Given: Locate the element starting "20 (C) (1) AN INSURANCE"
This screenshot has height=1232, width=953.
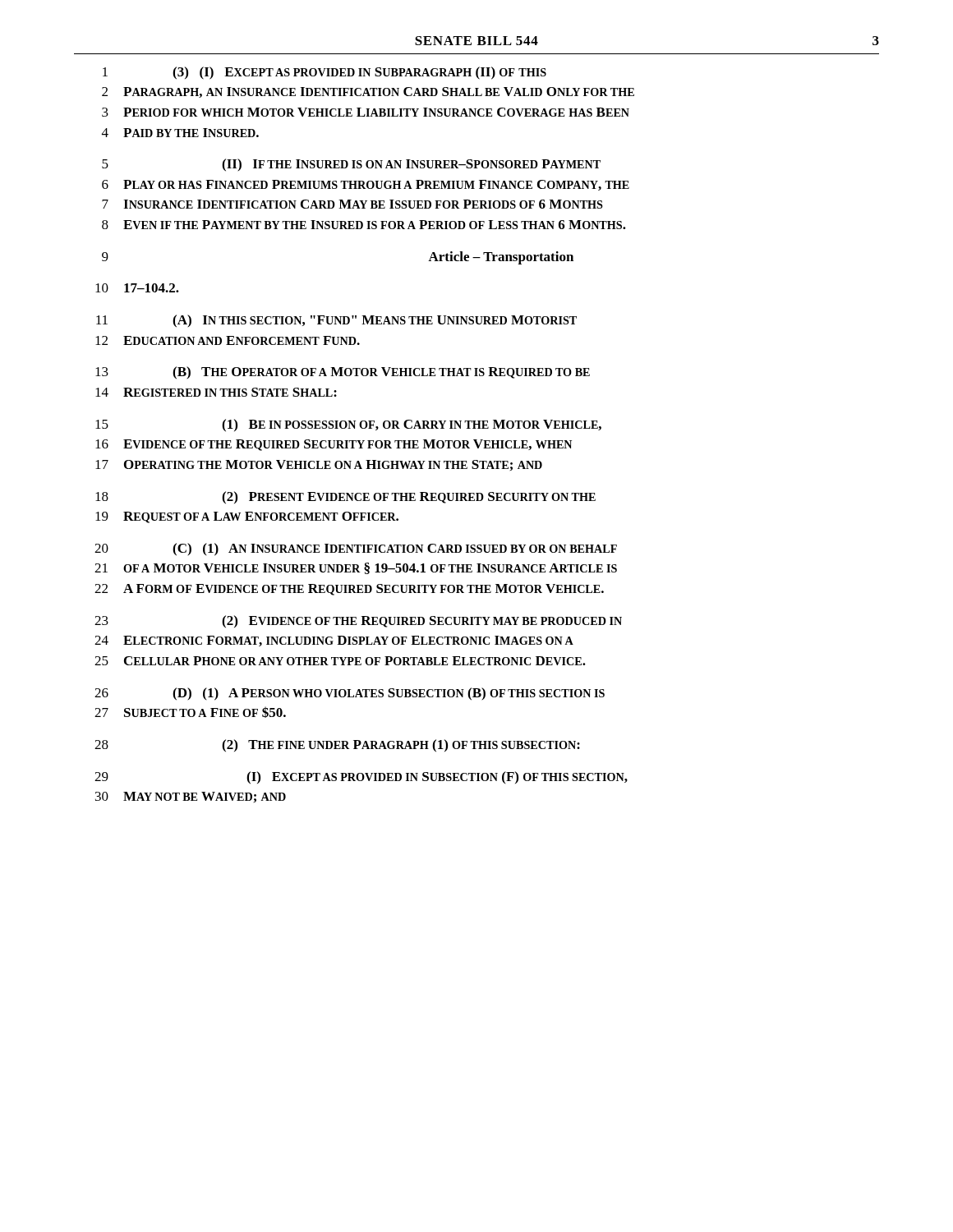Looking at the screenshot, I should click(476, 569).
